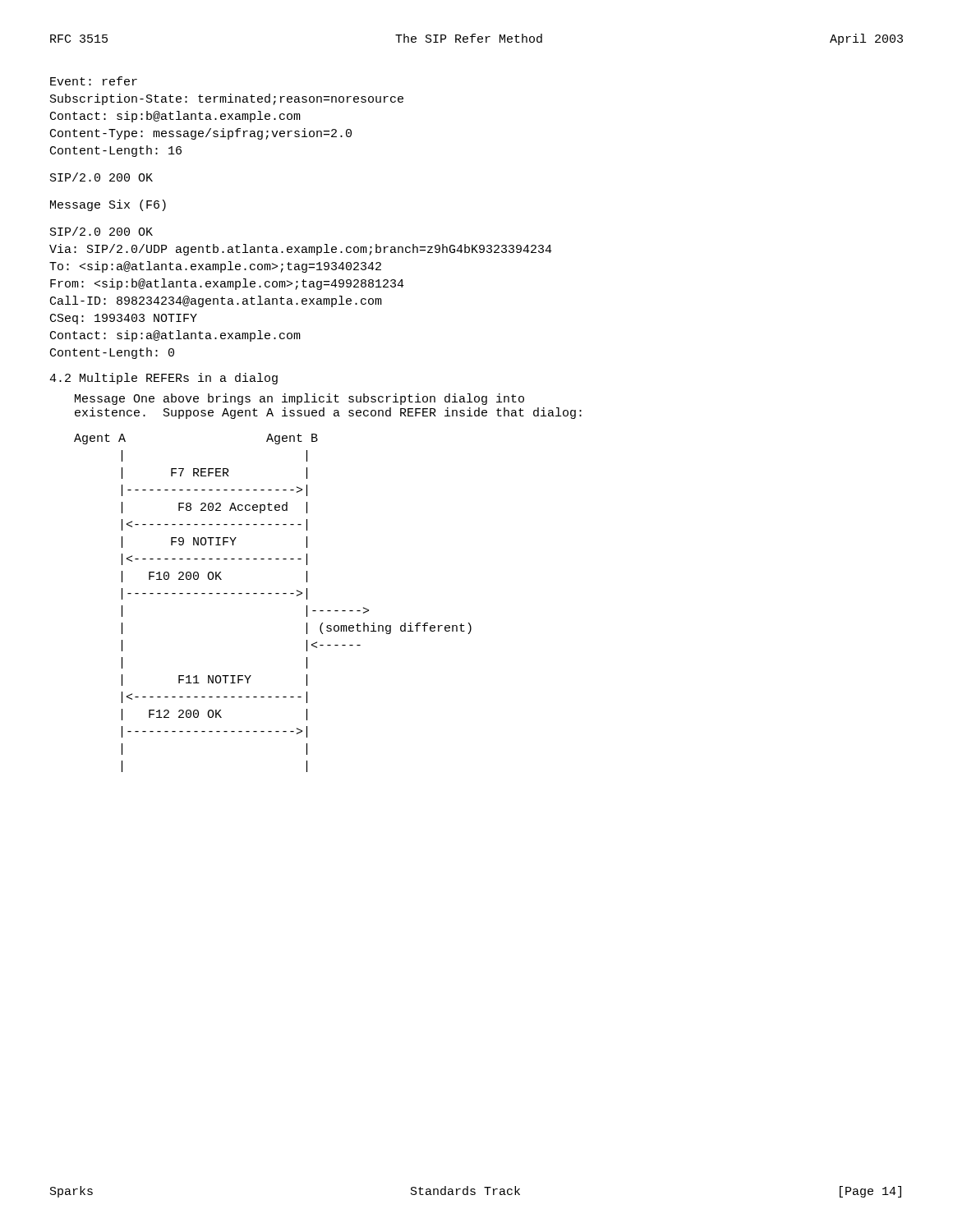Find the block on this page that starts "Message One above brings an implicit subscription dialog"
The image size is (953, 1232).
(x=329, y=407)
